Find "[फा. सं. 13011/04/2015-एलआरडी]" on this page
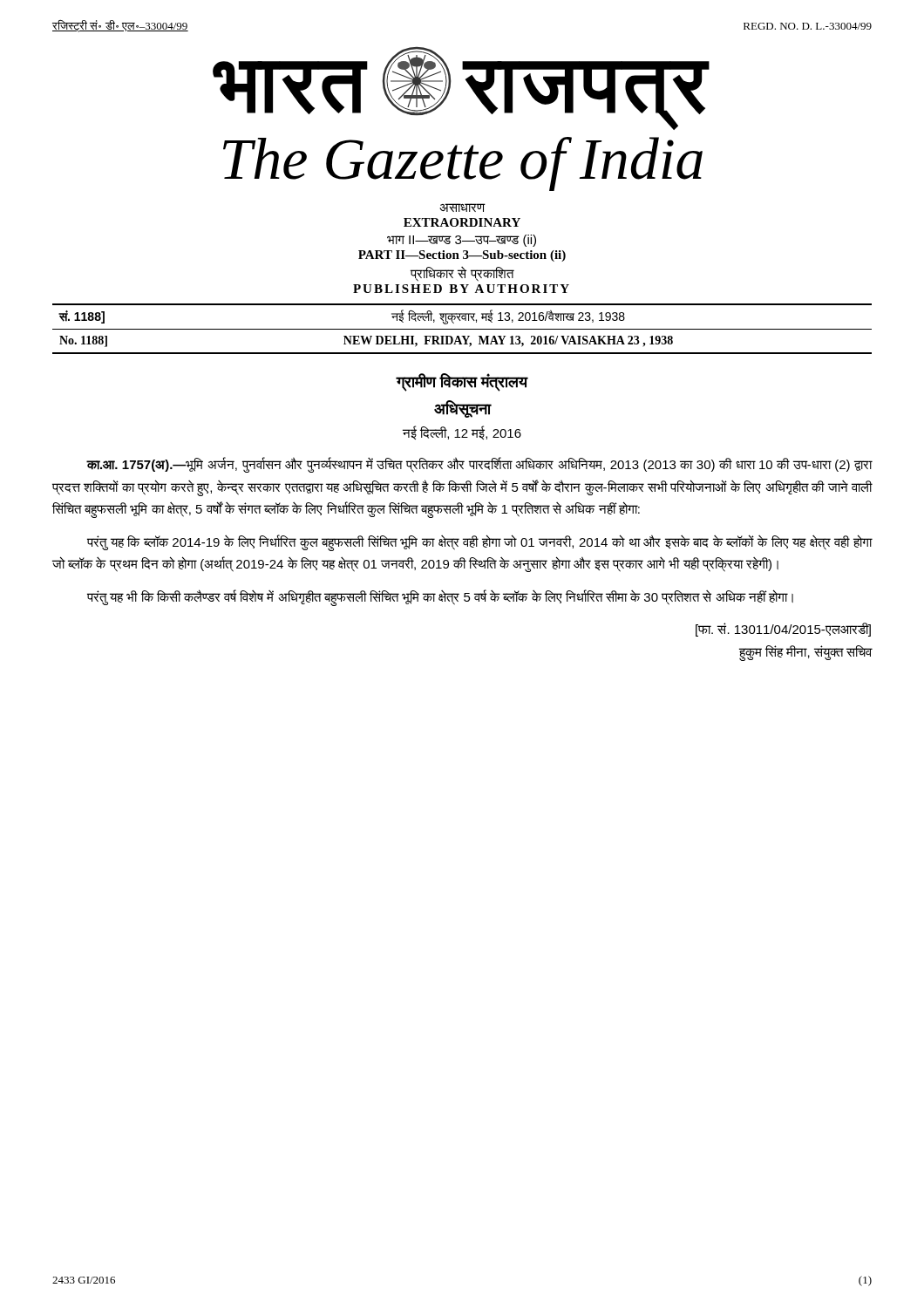924x1308 pixels. pyautogui.click(x=783, y=629)
